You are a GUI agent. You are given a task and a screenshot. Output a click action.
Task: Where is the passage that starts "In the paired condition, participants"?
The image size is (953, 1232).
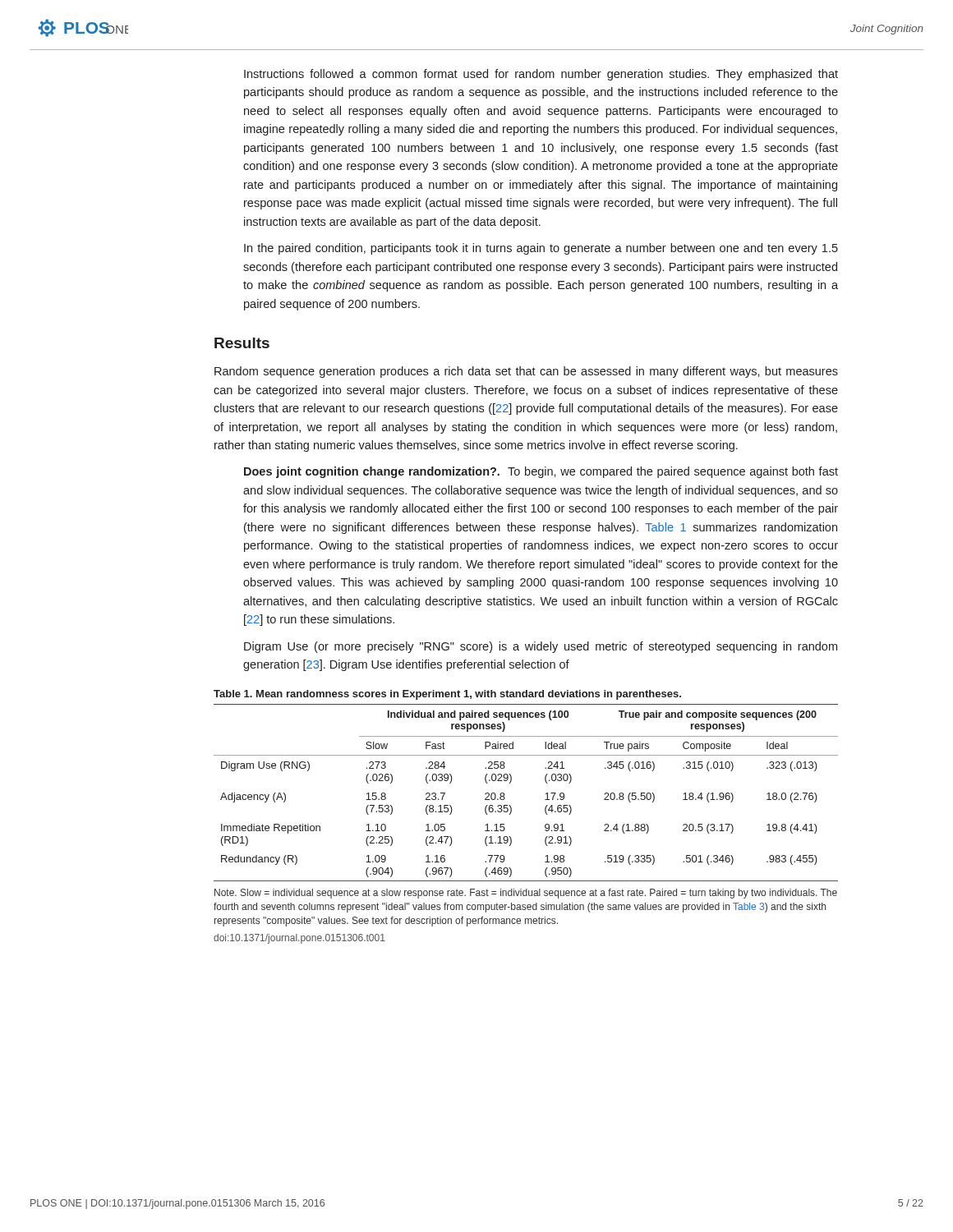pos(541,276)
